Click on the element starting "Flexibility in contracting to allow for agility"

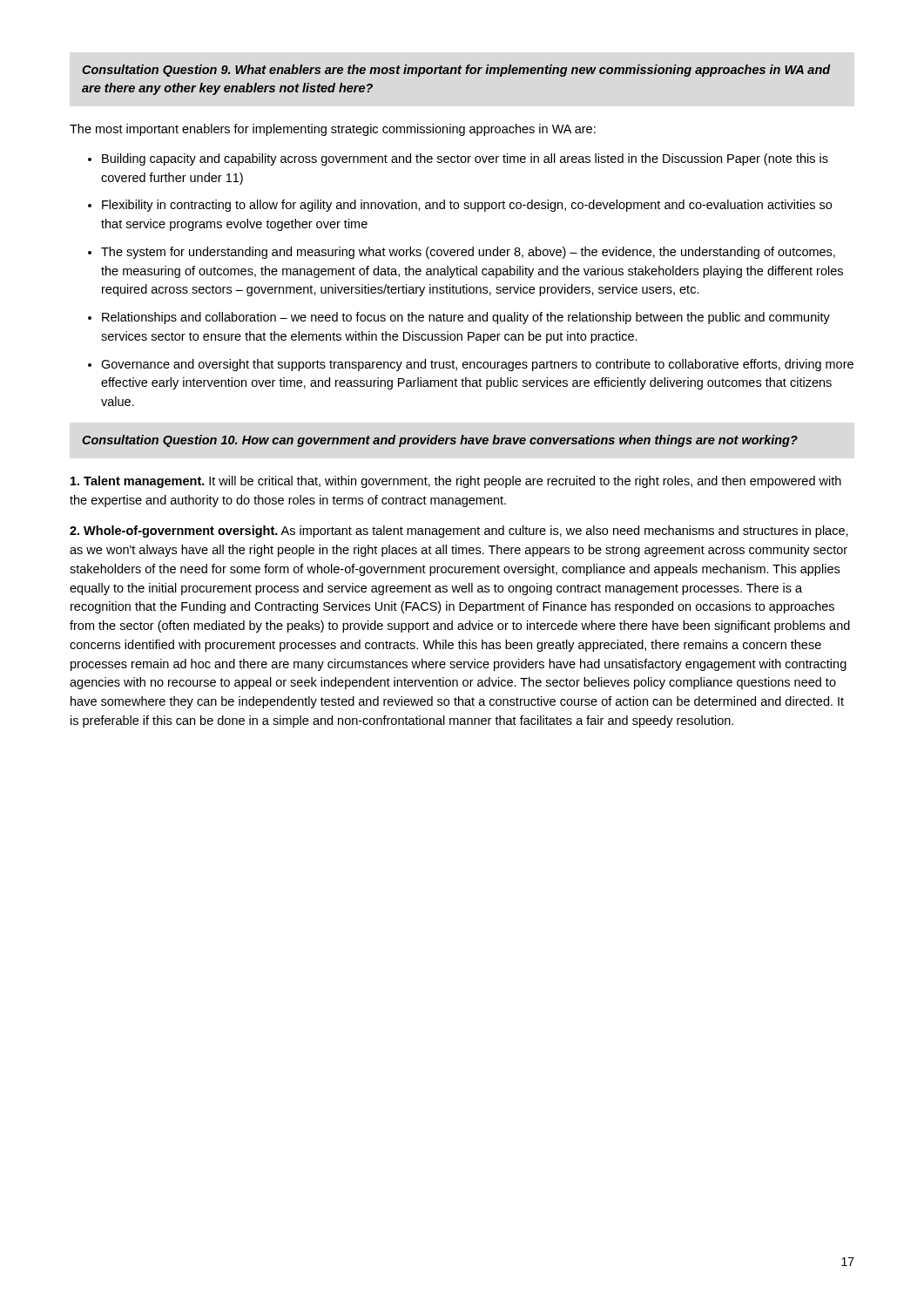click(467, 214)
